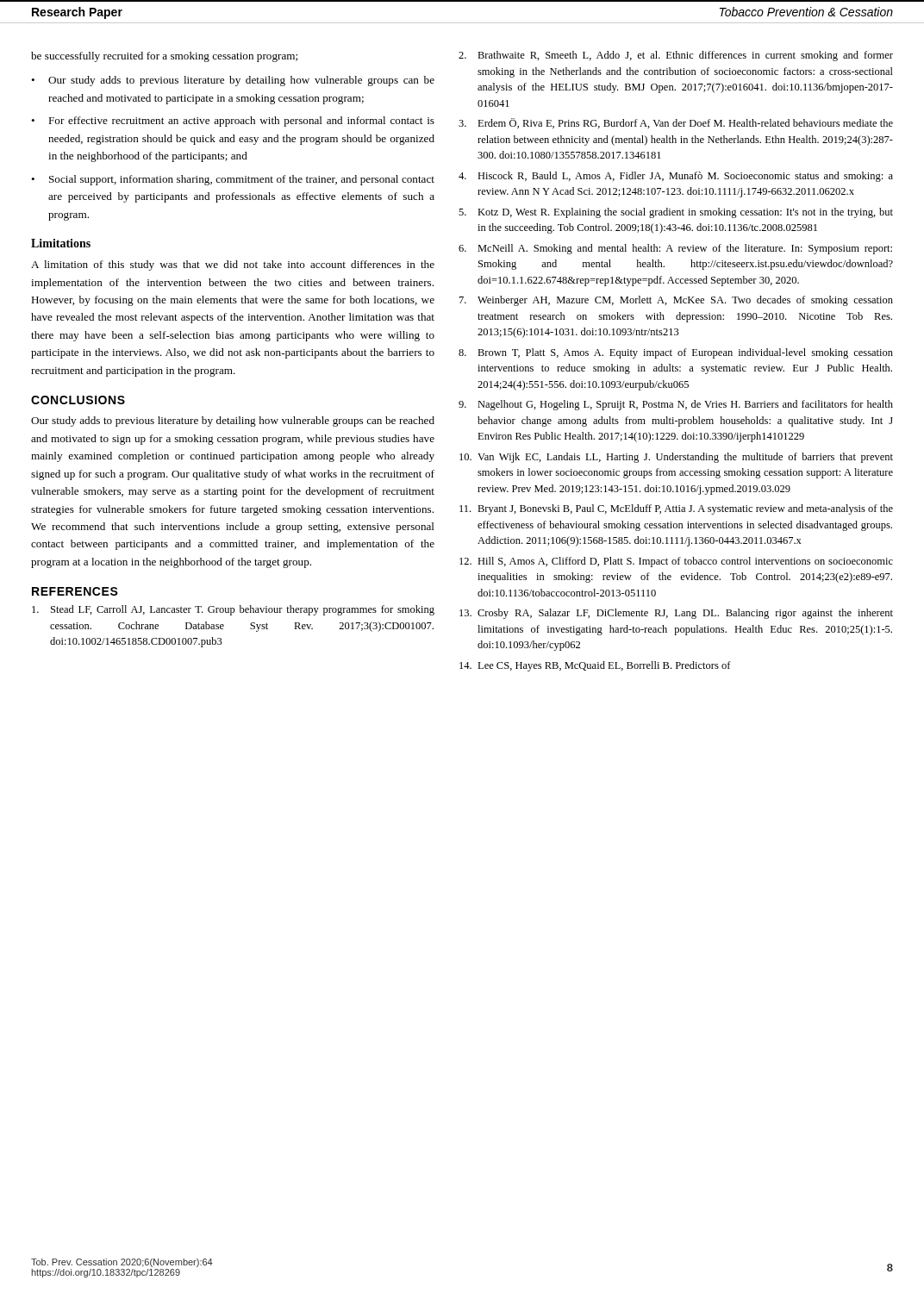
Task: Point to the block beginning "7. Weinberger AH, Mazure CM,"
Action: [x=676, y=316]
